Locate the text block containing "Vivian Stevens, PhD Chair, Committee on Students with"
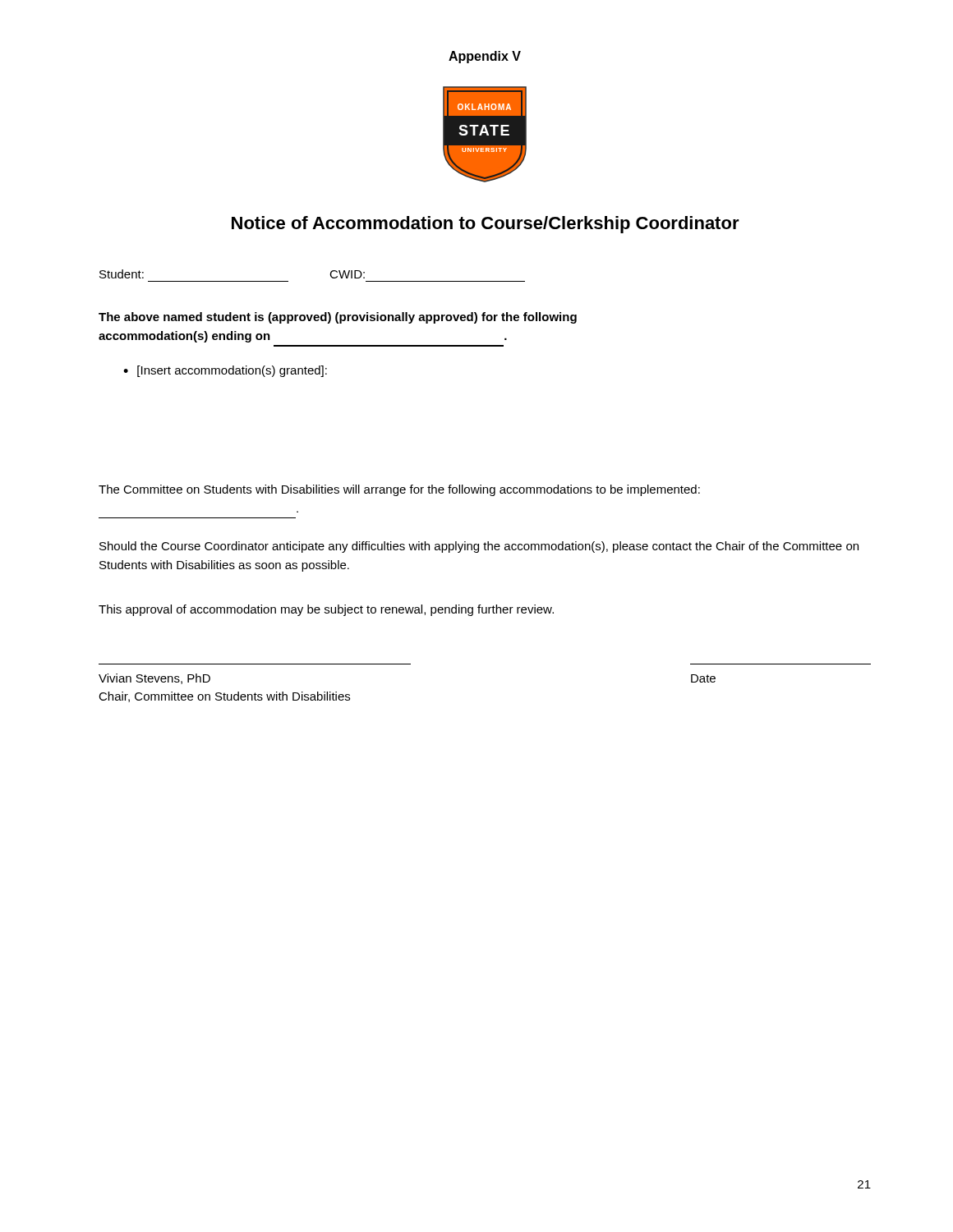This screenshot has width=953, height=1232. (155, 679)
